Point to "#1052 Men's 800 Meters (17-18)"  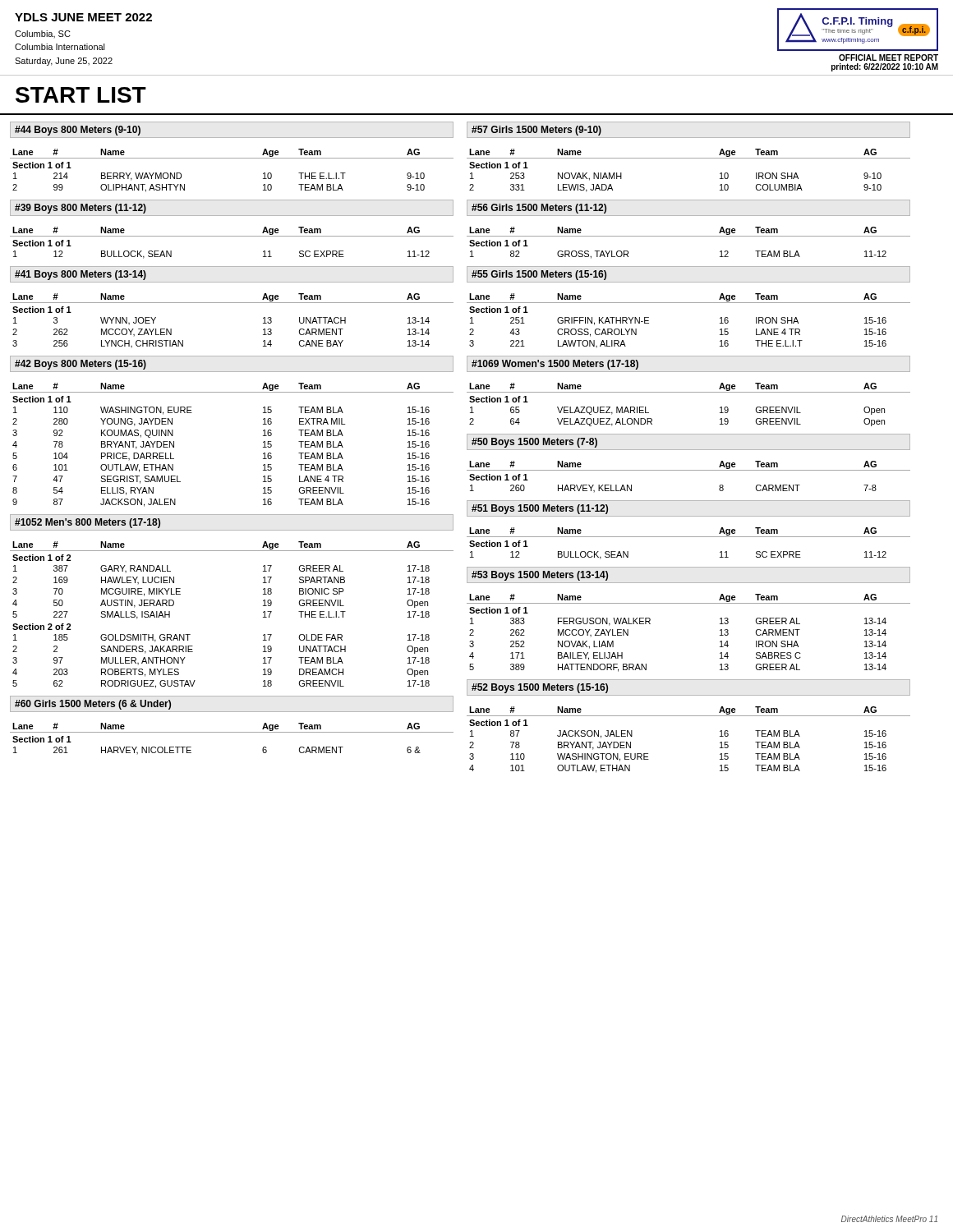coord(87,523)
